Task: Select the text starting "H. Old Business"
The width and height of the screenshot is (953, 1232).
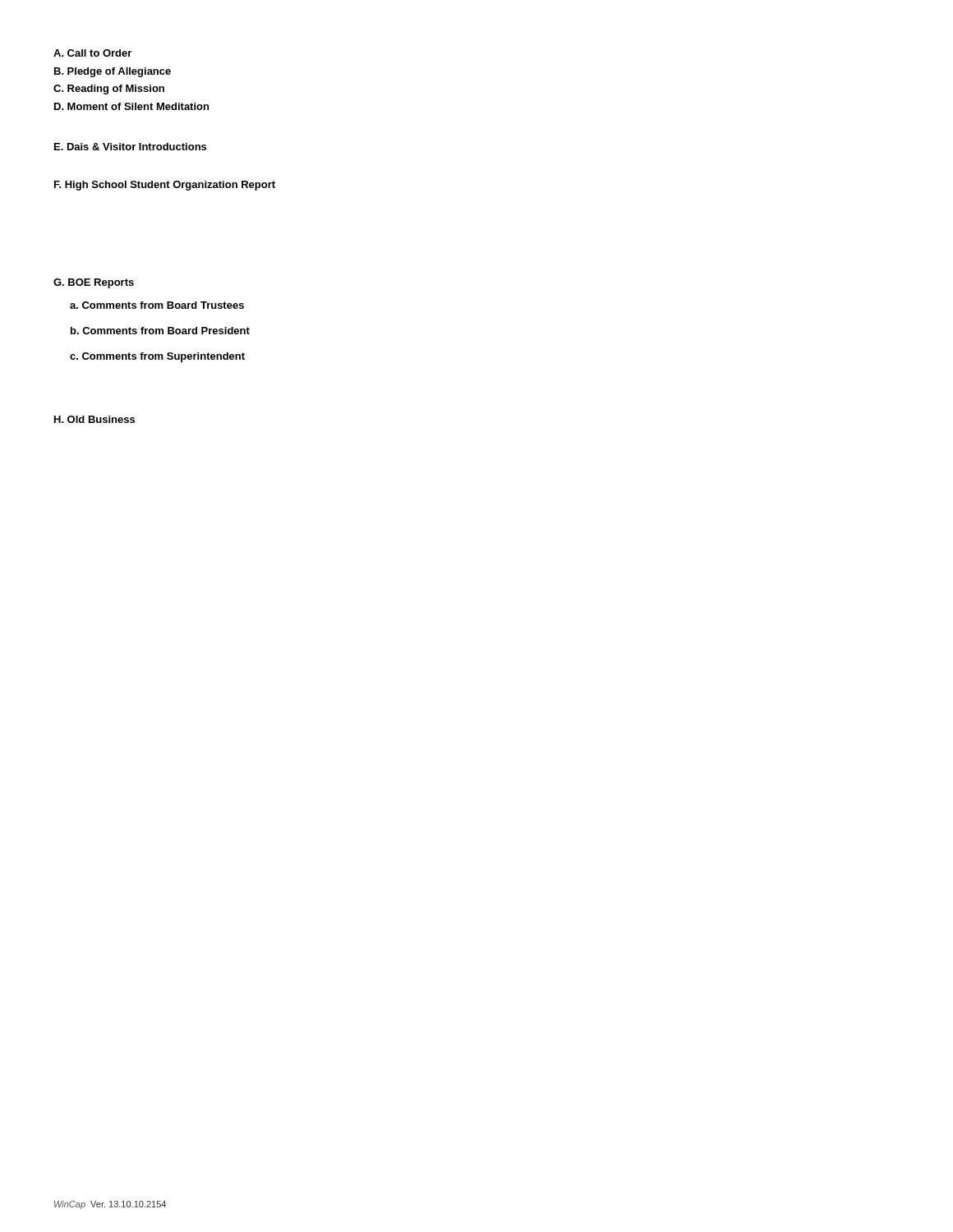Action: coord(94,419)
